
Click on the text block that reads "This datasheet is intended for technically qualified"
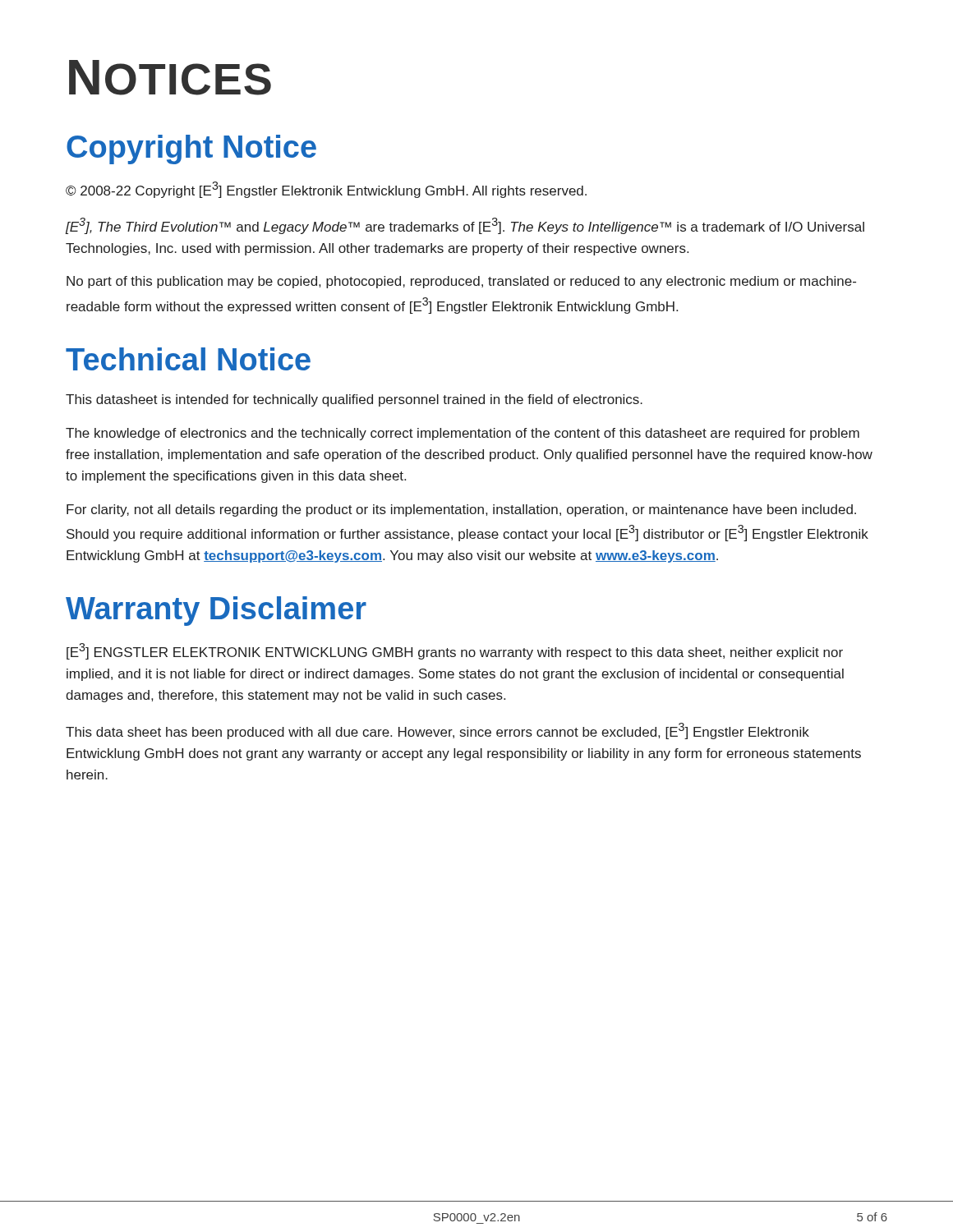(355, 400)
